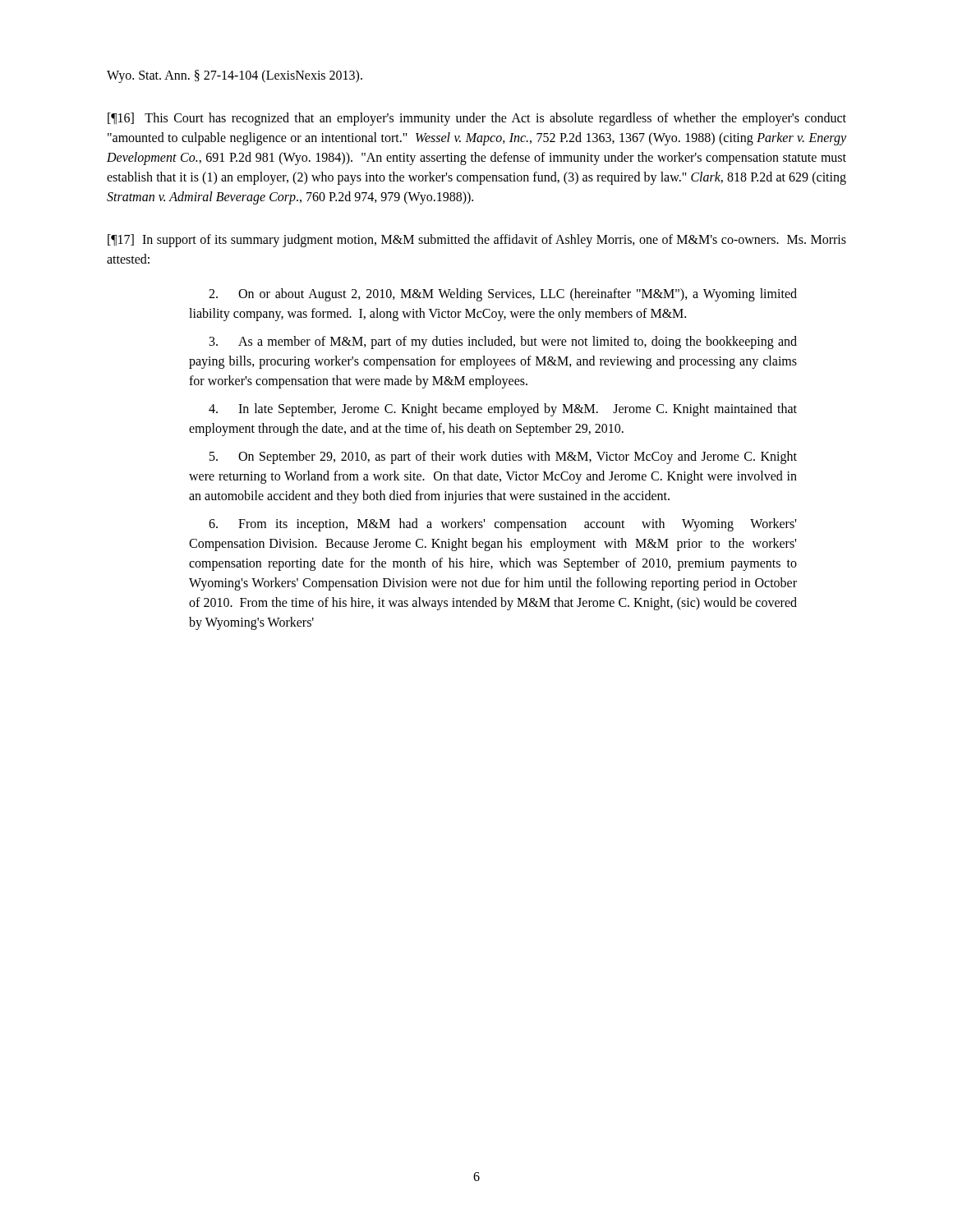Screen dimensions: 1232x953
Task: Click on the list item that says "4.In late September, Jerome C. Knight became employed"
Action: click(x=493, y=417)
